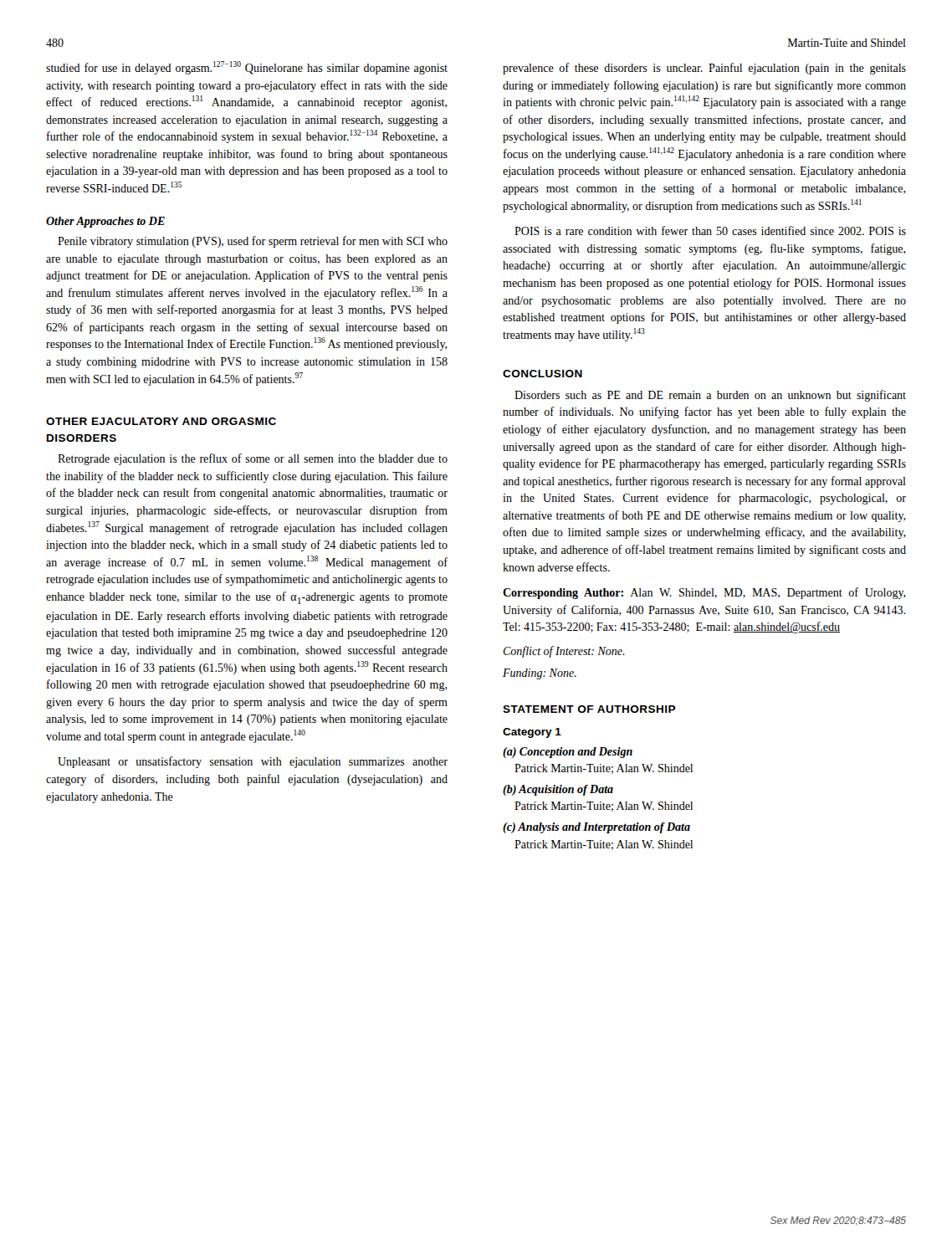Viewport: 952px width, 1255px height.
Task: Navigate to the text block starting "(c) Analysis and"
Action: click(598, 836)
